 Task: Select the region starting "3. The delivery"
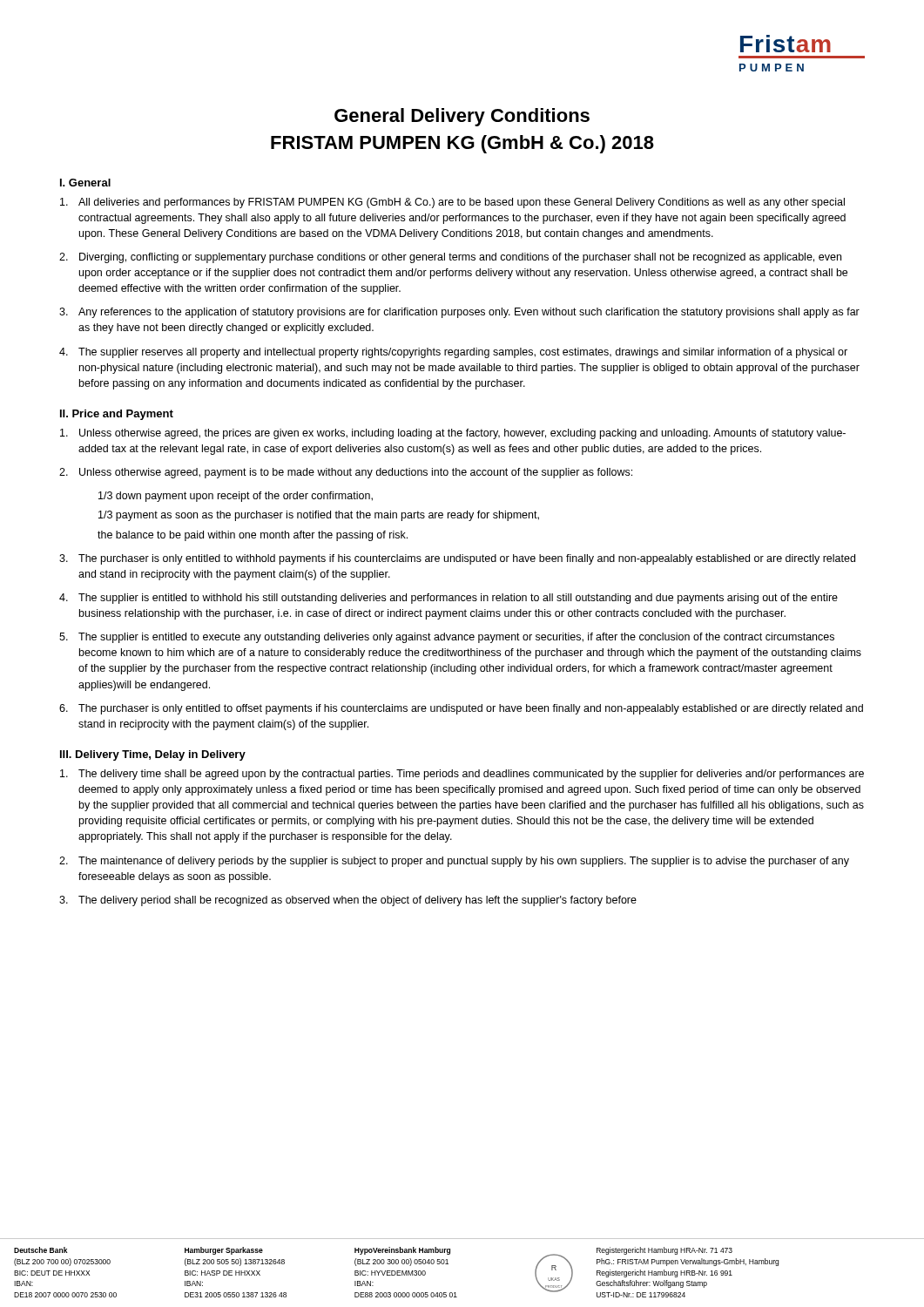tap(462, 900)
